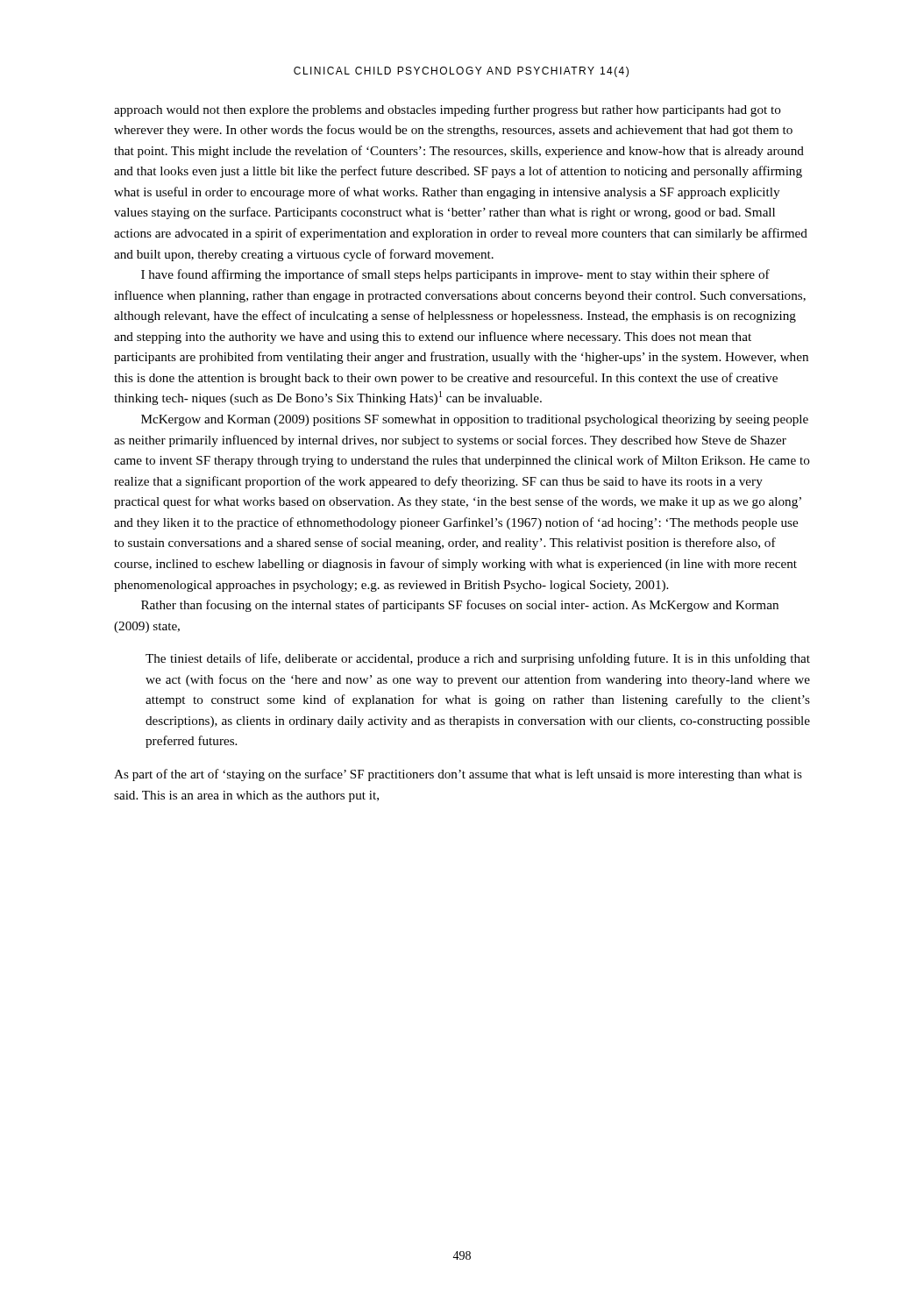This screenshot has height=1315, width=924.
Task: Point to the element starting "McKergow and Korman (2009) positions SF somewhat in"
Action: coord(462,502)
